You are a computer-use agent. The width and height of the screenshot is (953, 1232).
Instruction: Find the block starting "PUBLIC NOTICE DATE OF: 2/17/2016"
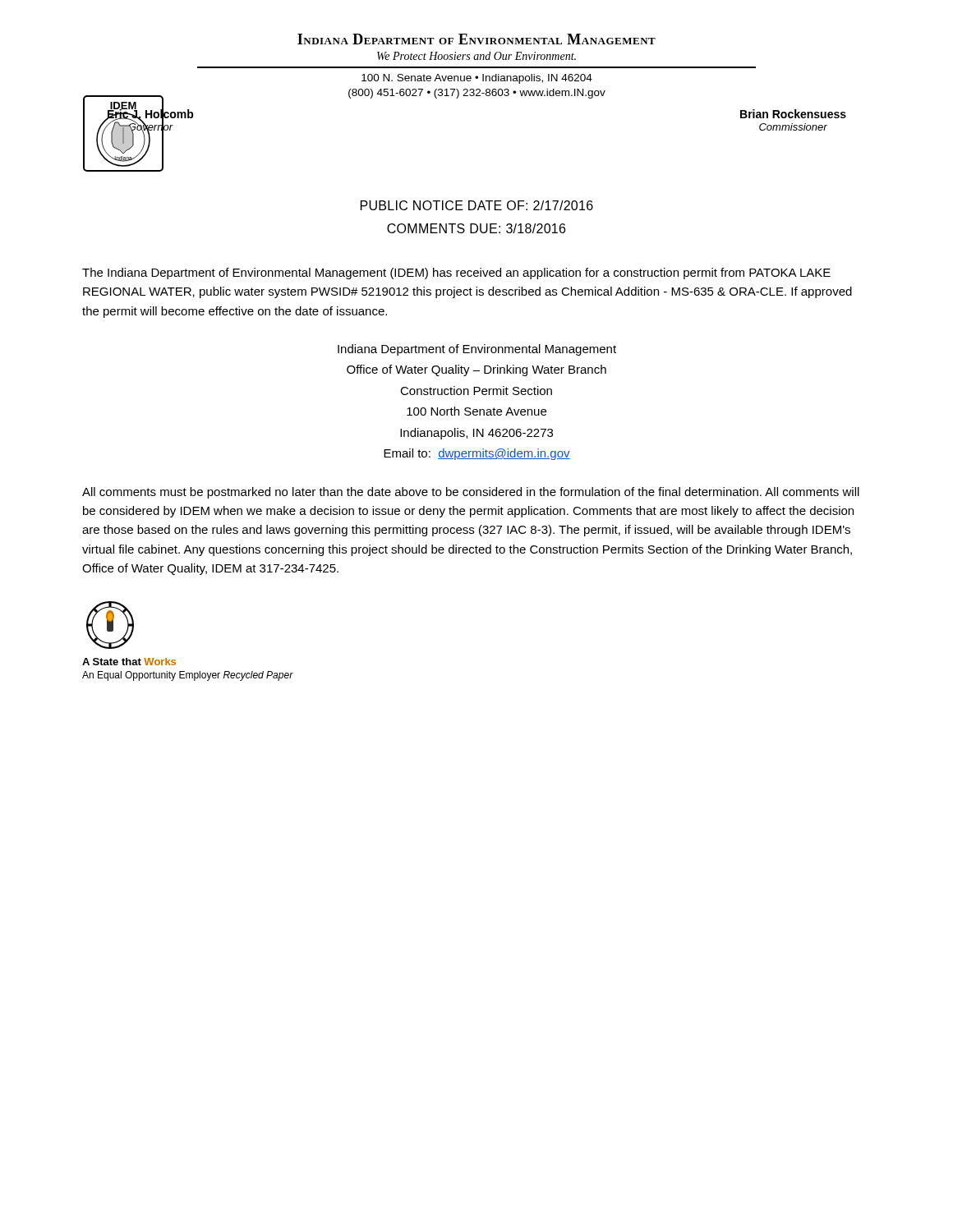[x=476, y=206]
